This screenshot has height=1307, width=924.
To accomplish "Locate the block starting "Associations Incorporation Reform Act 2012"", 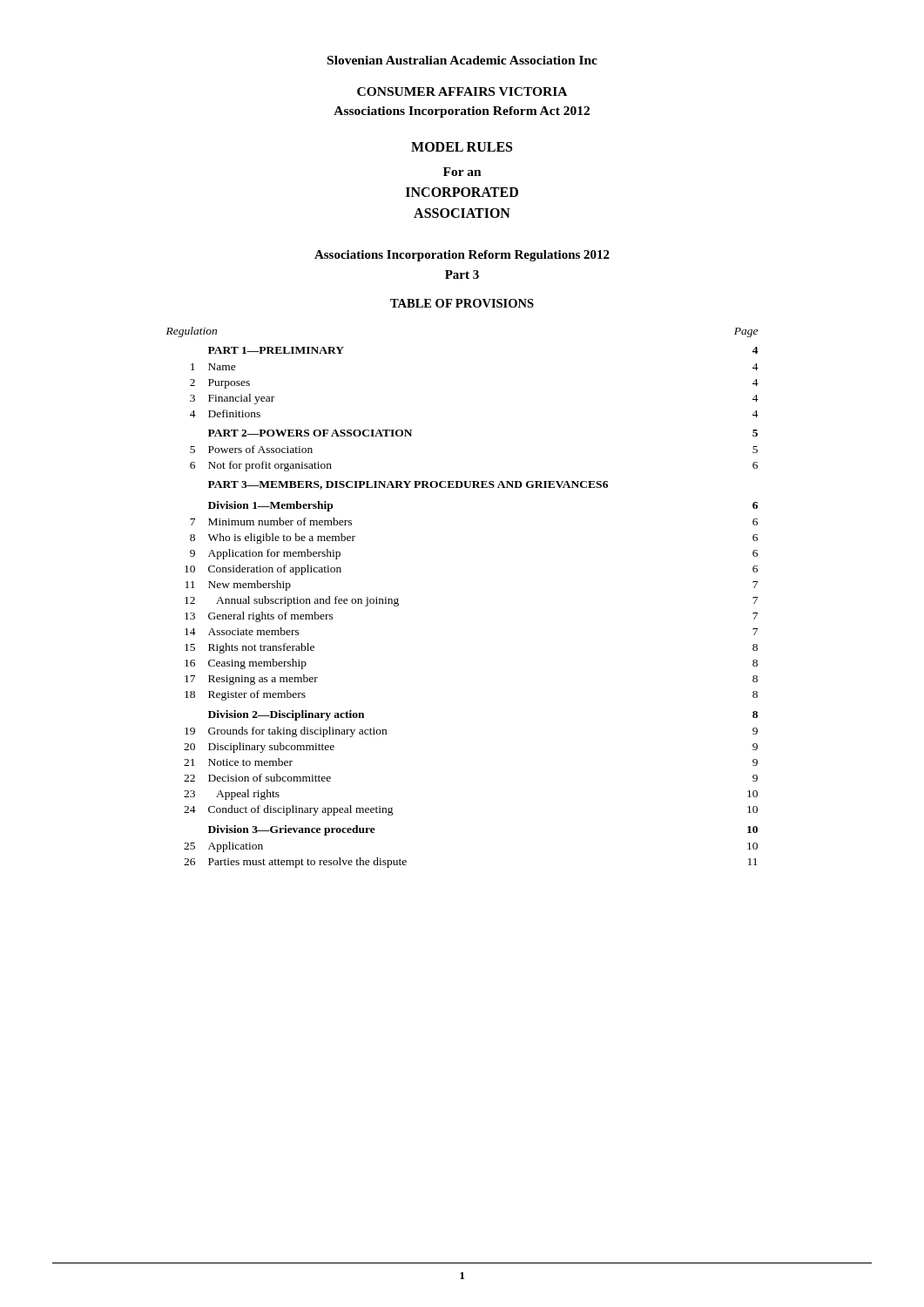I will click(x=462, y=110).
